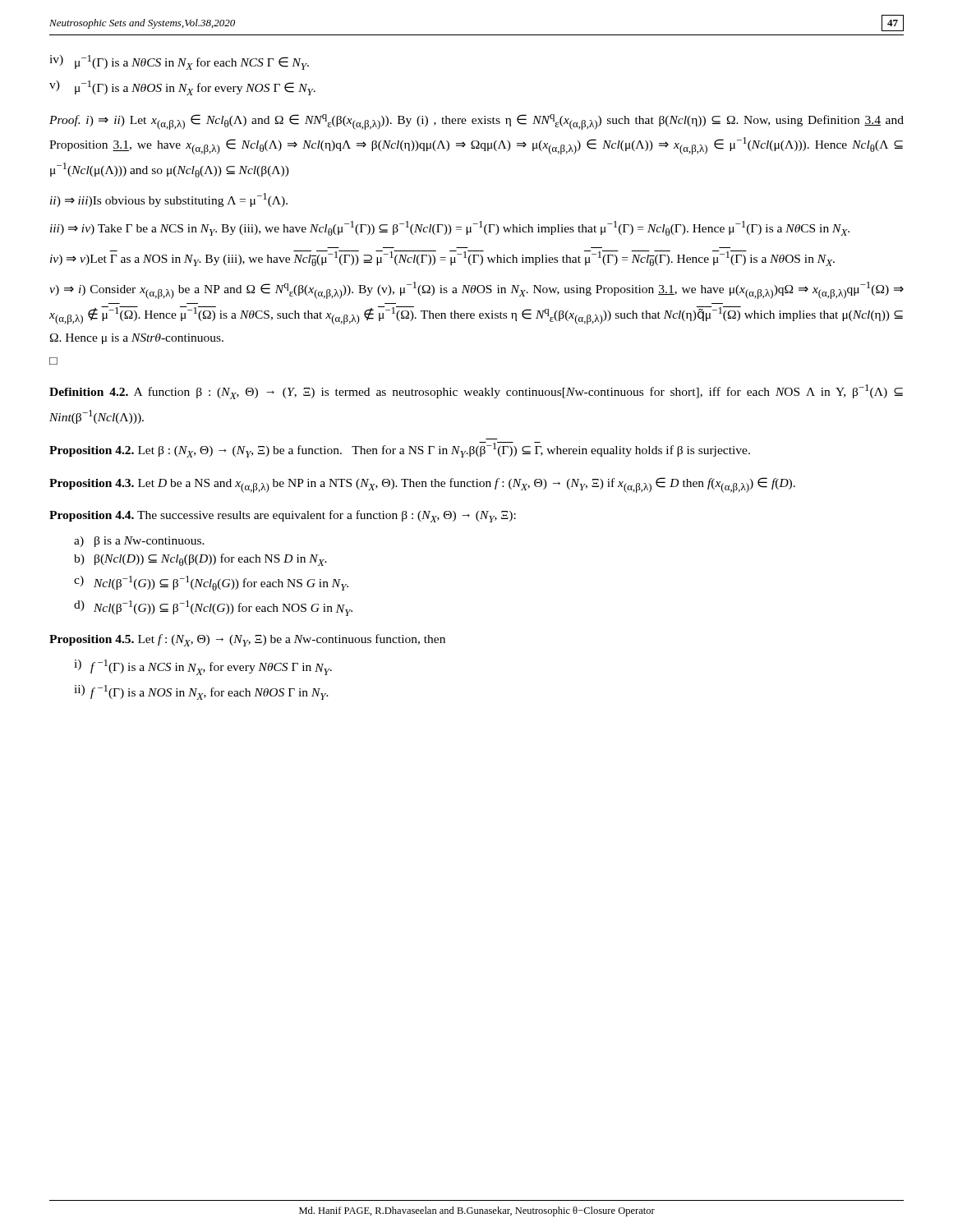Click the passage that begins "Proposition 4.3. Let D be a NS and"
This screenshot has height=1232, width=953.
423,484
